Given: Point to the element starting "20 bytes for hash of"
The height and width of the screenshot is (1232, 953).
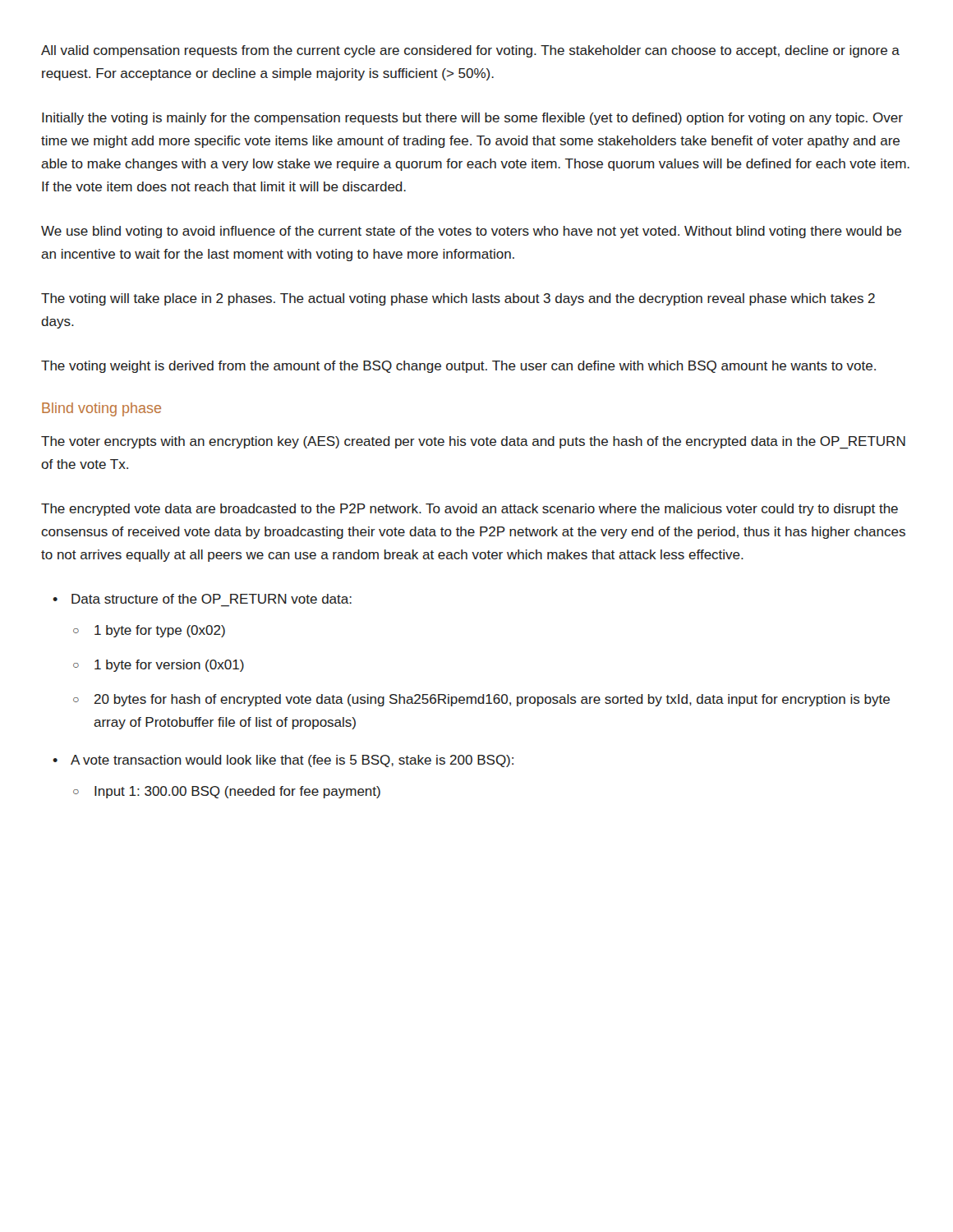Looking at the screenshot, I should click(492, 711).
